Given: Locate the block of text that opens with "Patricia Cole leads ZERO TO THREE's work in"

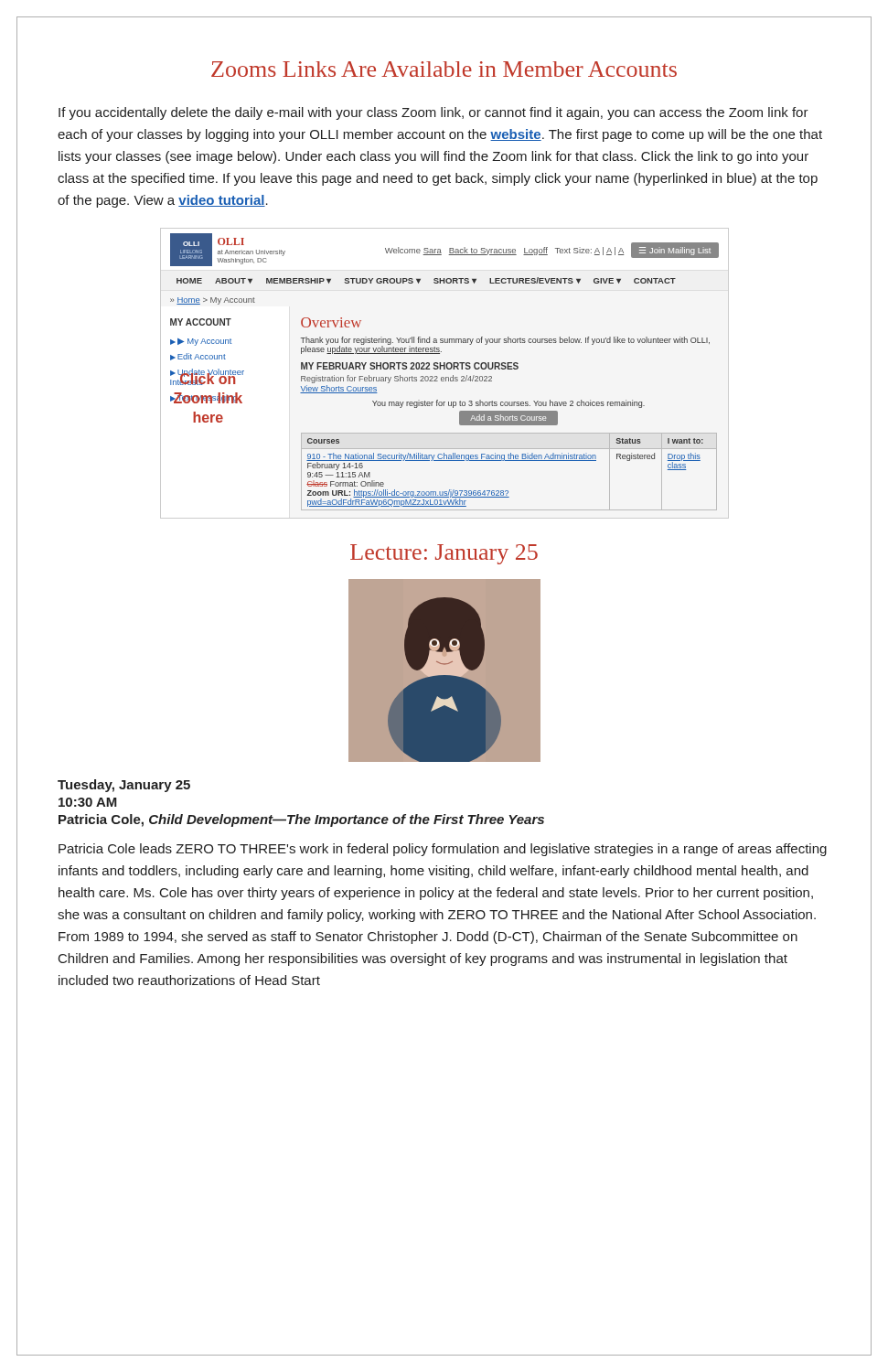Looking at the screenshot, I should [x=442, y=914].
